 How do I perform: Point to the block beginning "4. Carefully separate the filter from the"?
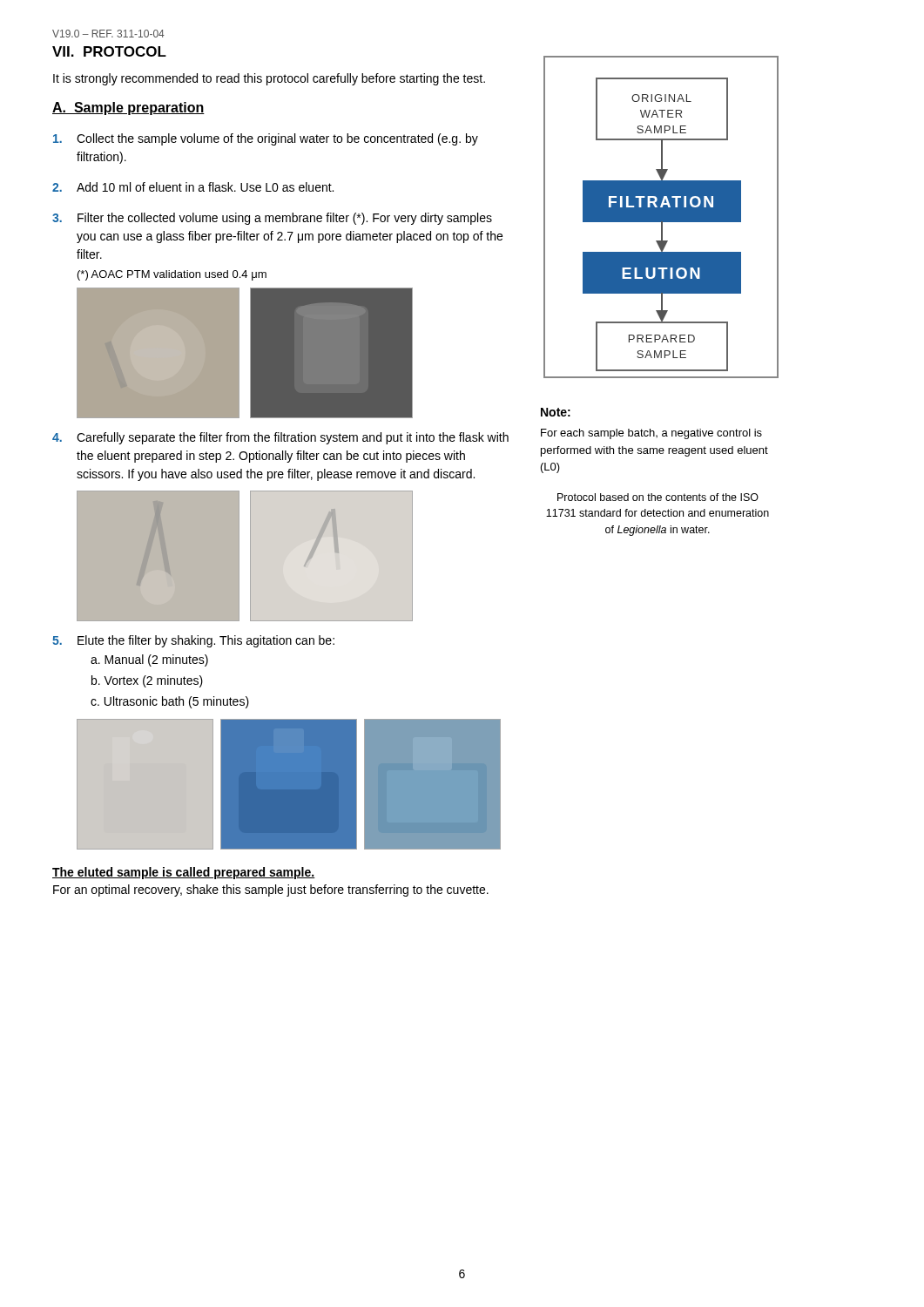coord(283,456)
